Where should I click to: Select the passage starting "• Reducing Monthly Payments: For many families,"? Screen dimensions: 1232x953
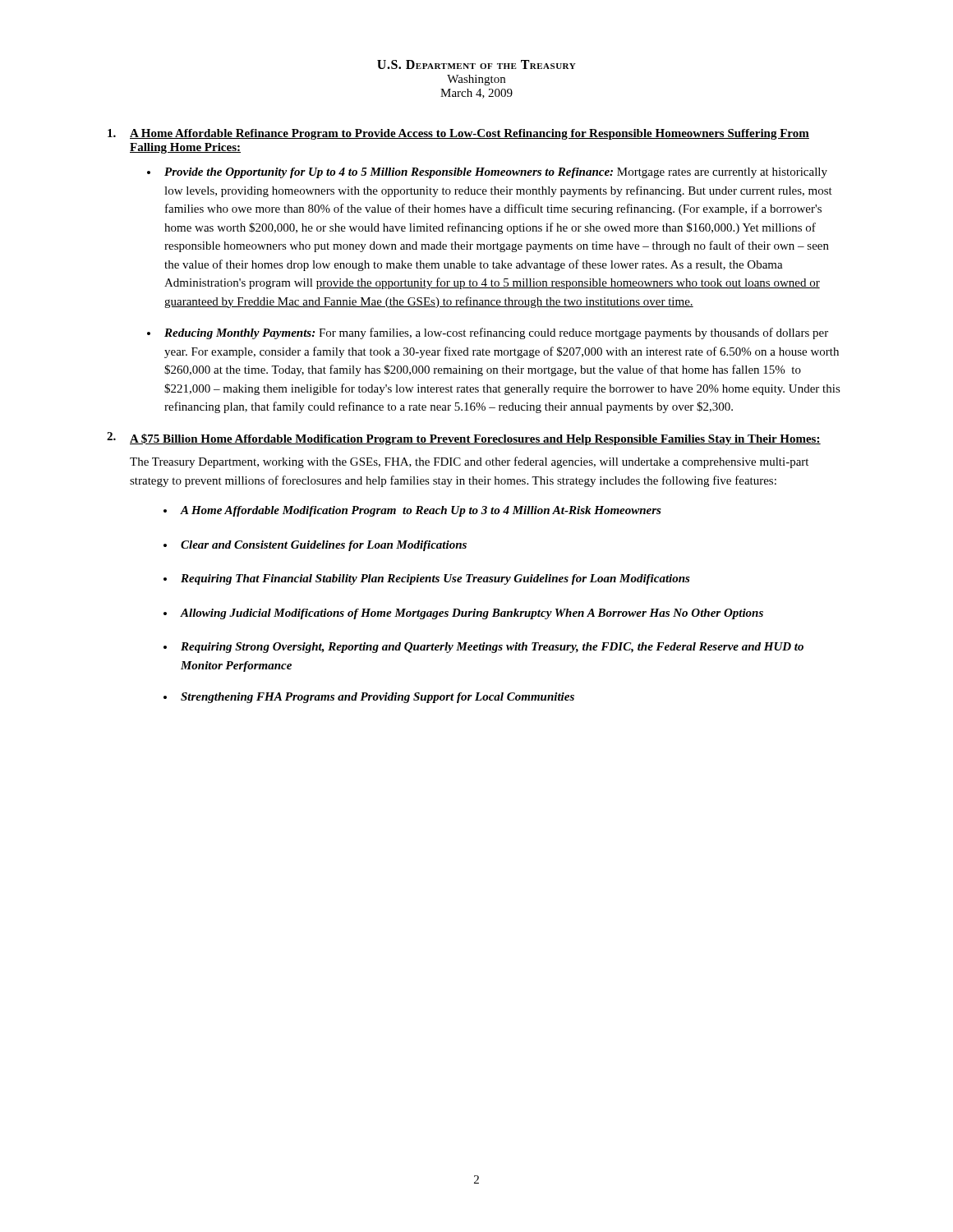pyautogui.click(x=496, y=370)
